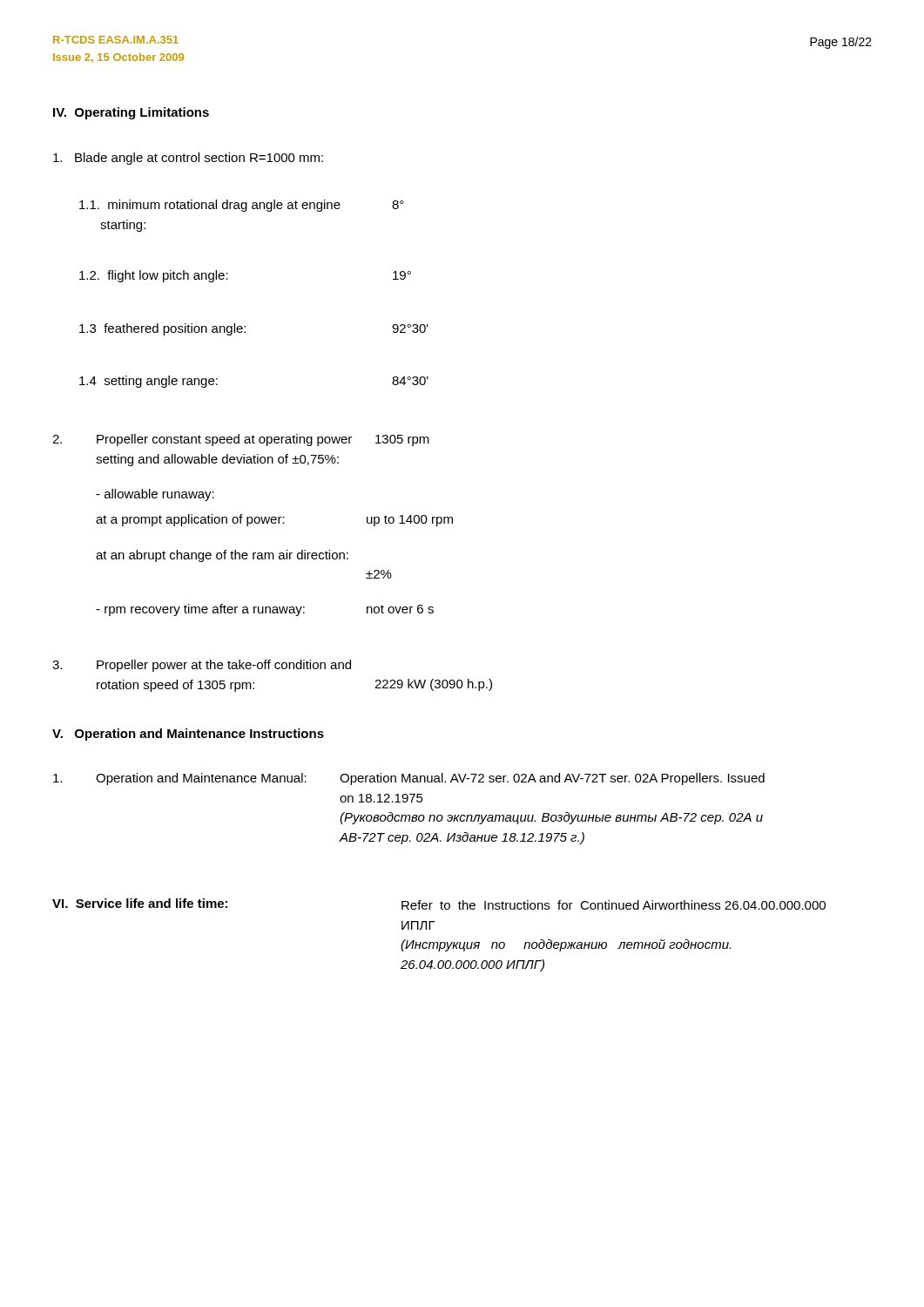924x1307 pixels.
Task: Find the block on this page that starts "Propeller constant speed"
Action: coord(241,449)
